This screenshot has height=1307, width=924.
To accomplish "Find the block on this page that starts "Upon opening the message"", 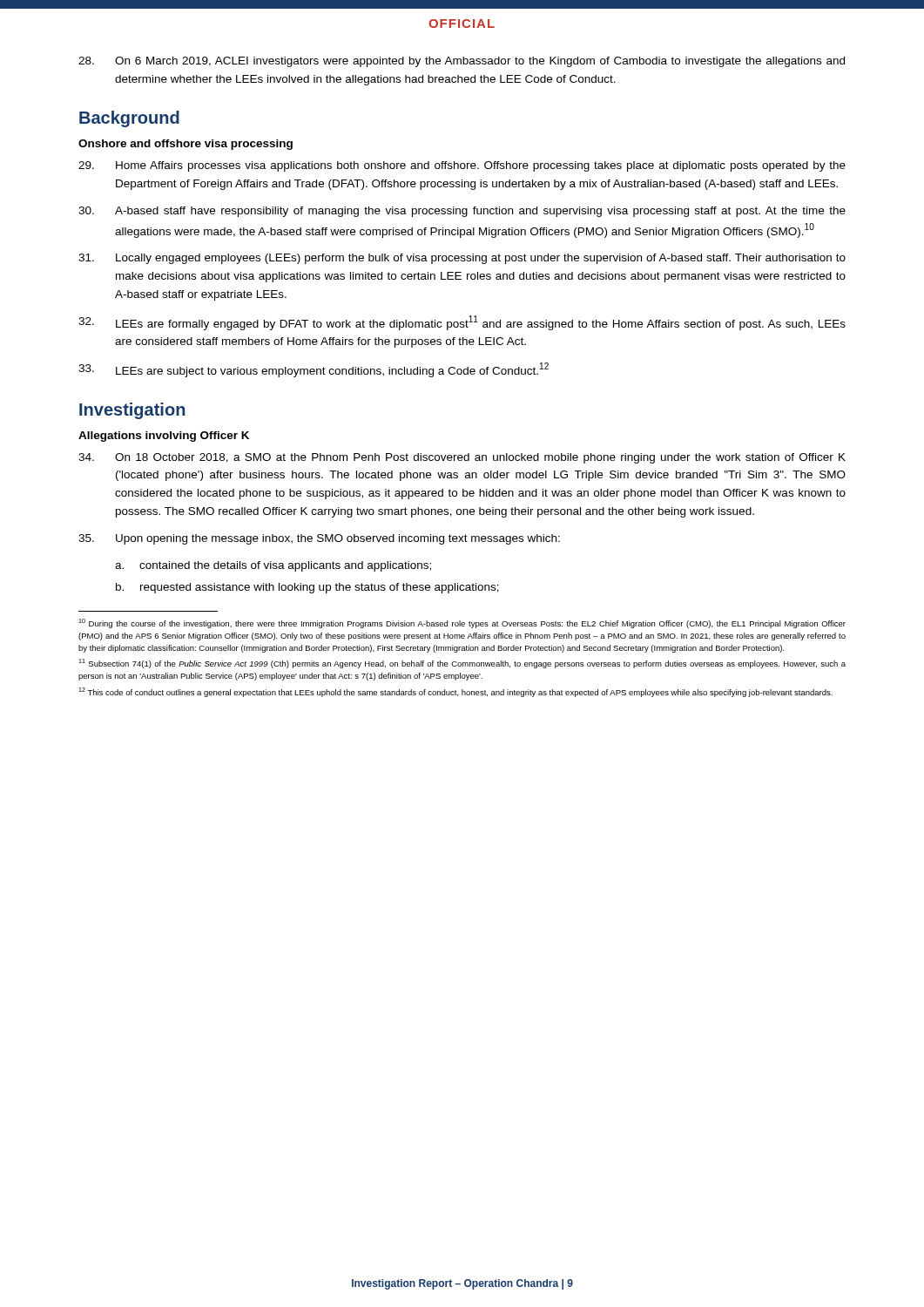I will click(462, 539).
